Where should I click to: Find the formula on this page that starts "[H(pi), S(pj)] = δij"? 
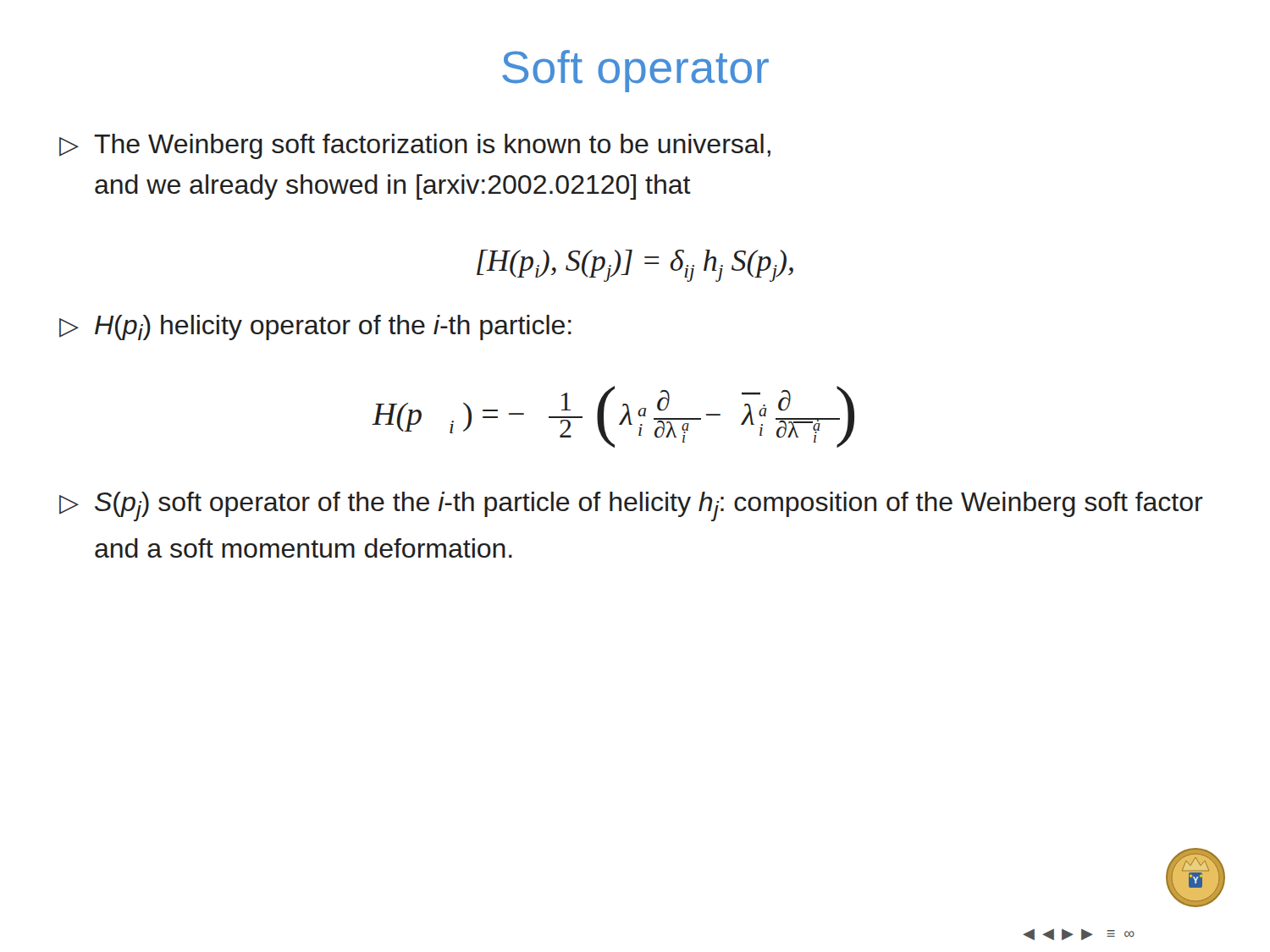point(635,259)
